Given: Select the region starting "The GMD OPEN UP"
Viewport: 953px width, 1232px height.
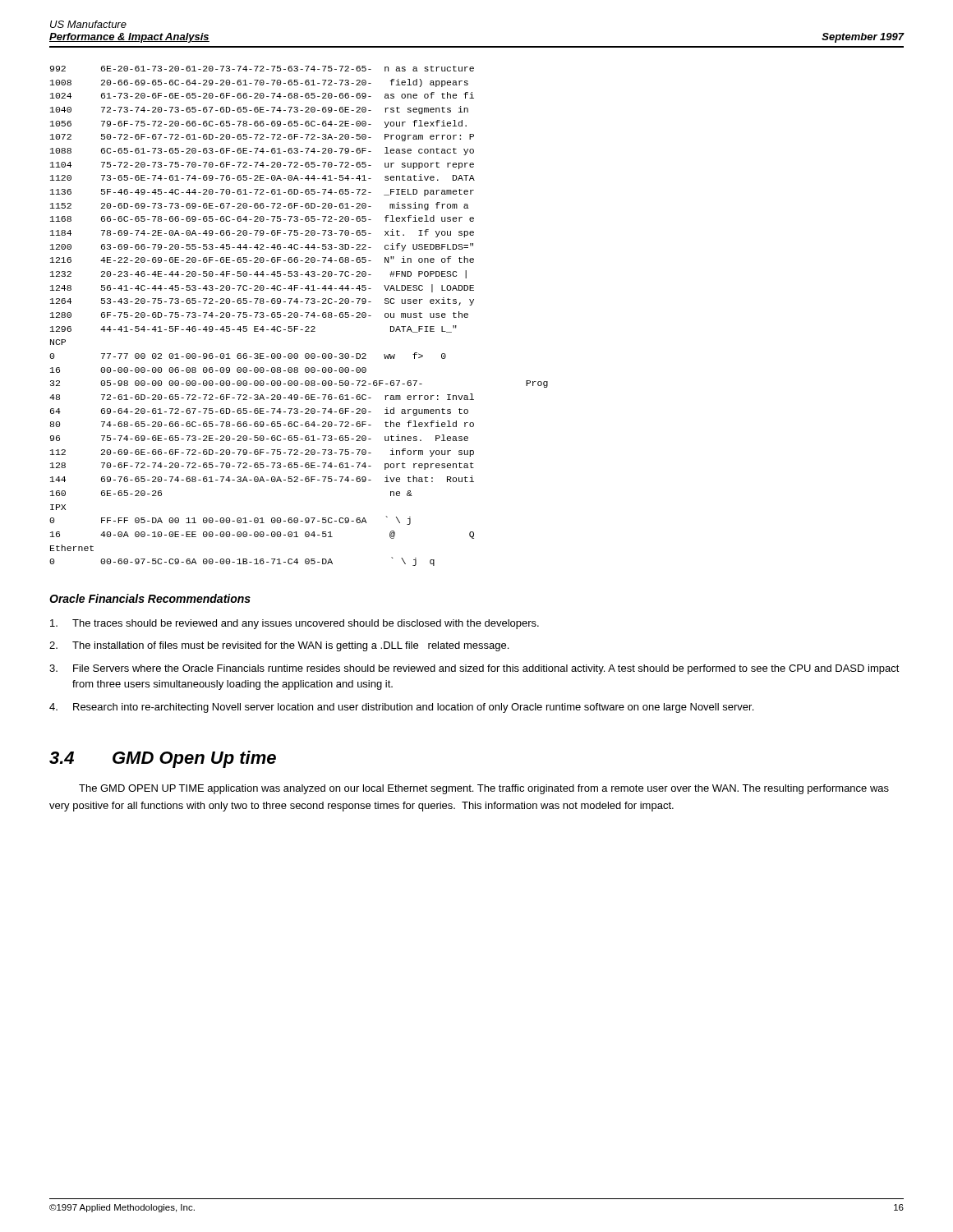Looking at the screenshot, I should [469, 797].
